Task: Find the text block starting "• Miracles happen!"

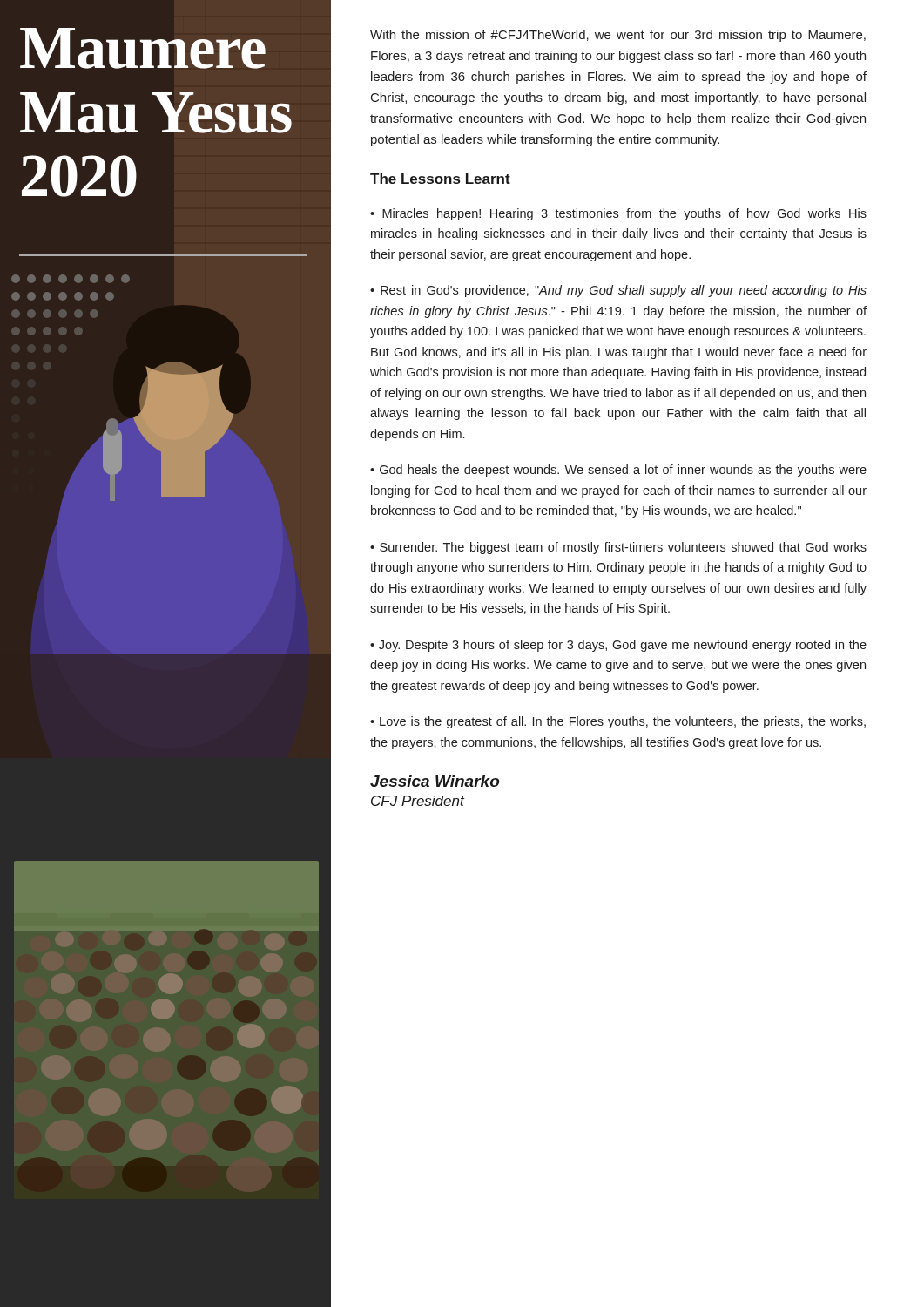Action: click(618, 235)
